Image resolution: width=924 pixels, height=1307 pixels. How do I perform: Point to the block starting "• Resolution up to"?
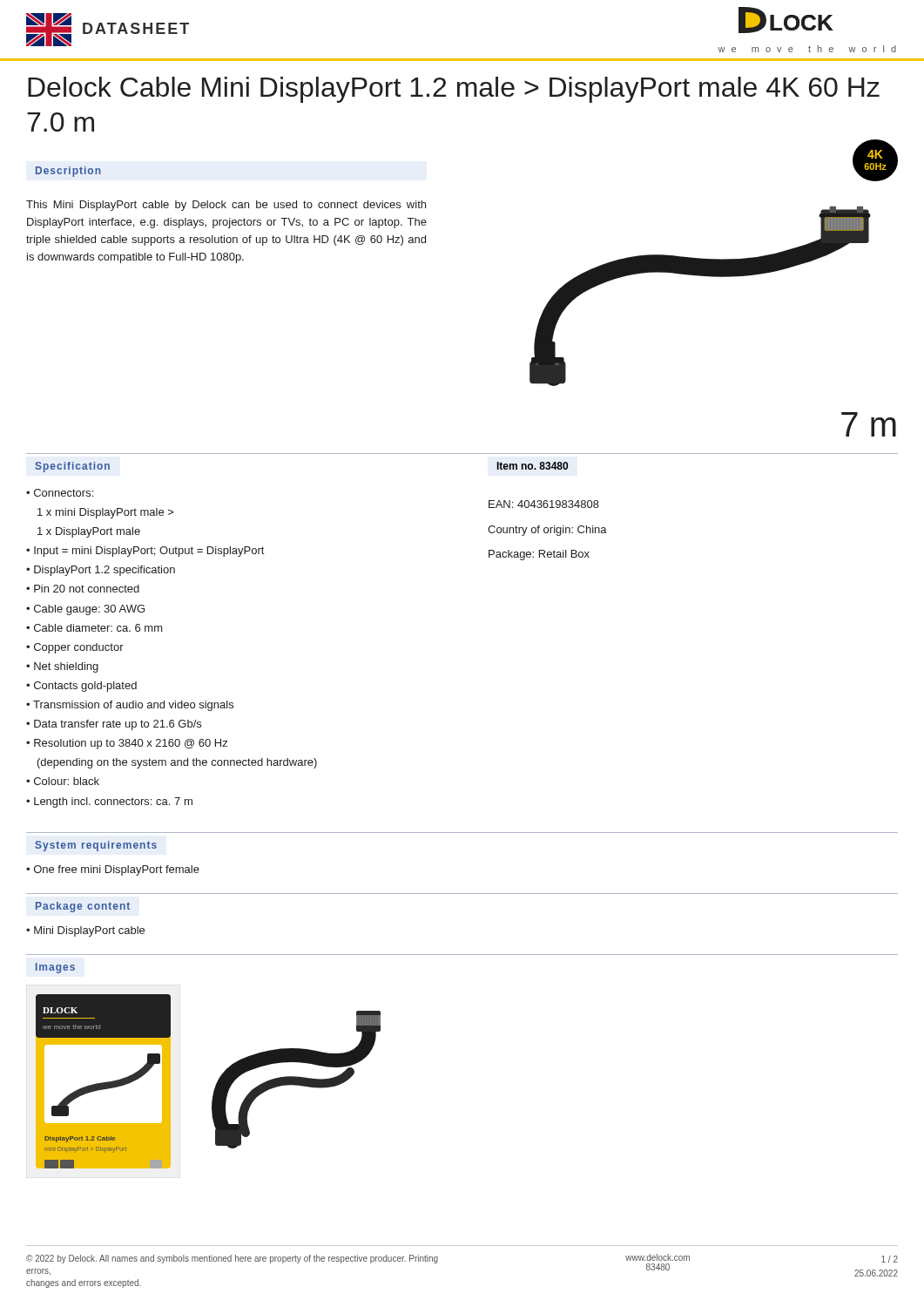[x=127, y=743]
